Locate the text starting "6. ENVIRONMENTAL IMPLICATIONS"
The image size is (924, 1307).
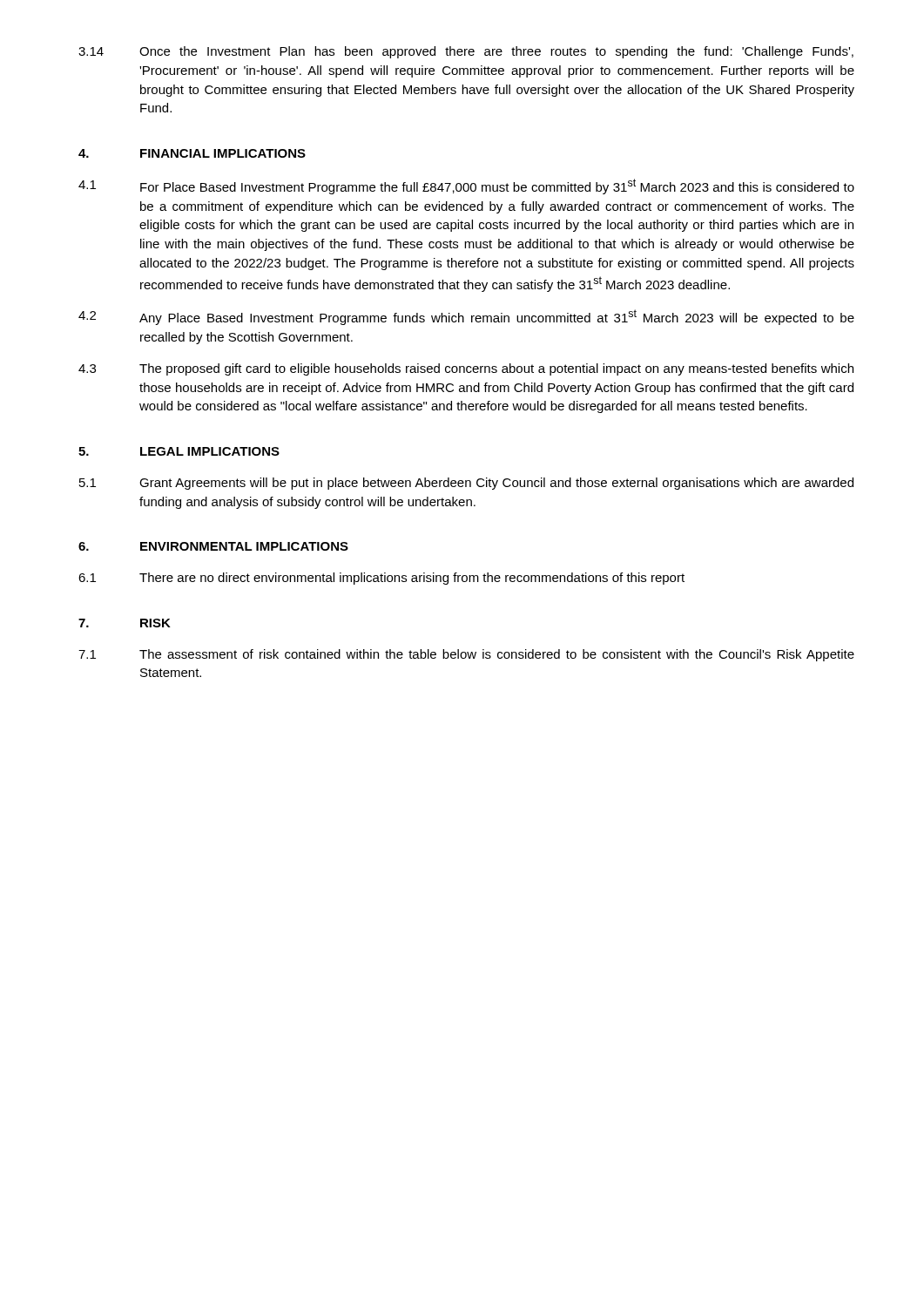click(x=213, y=546)
